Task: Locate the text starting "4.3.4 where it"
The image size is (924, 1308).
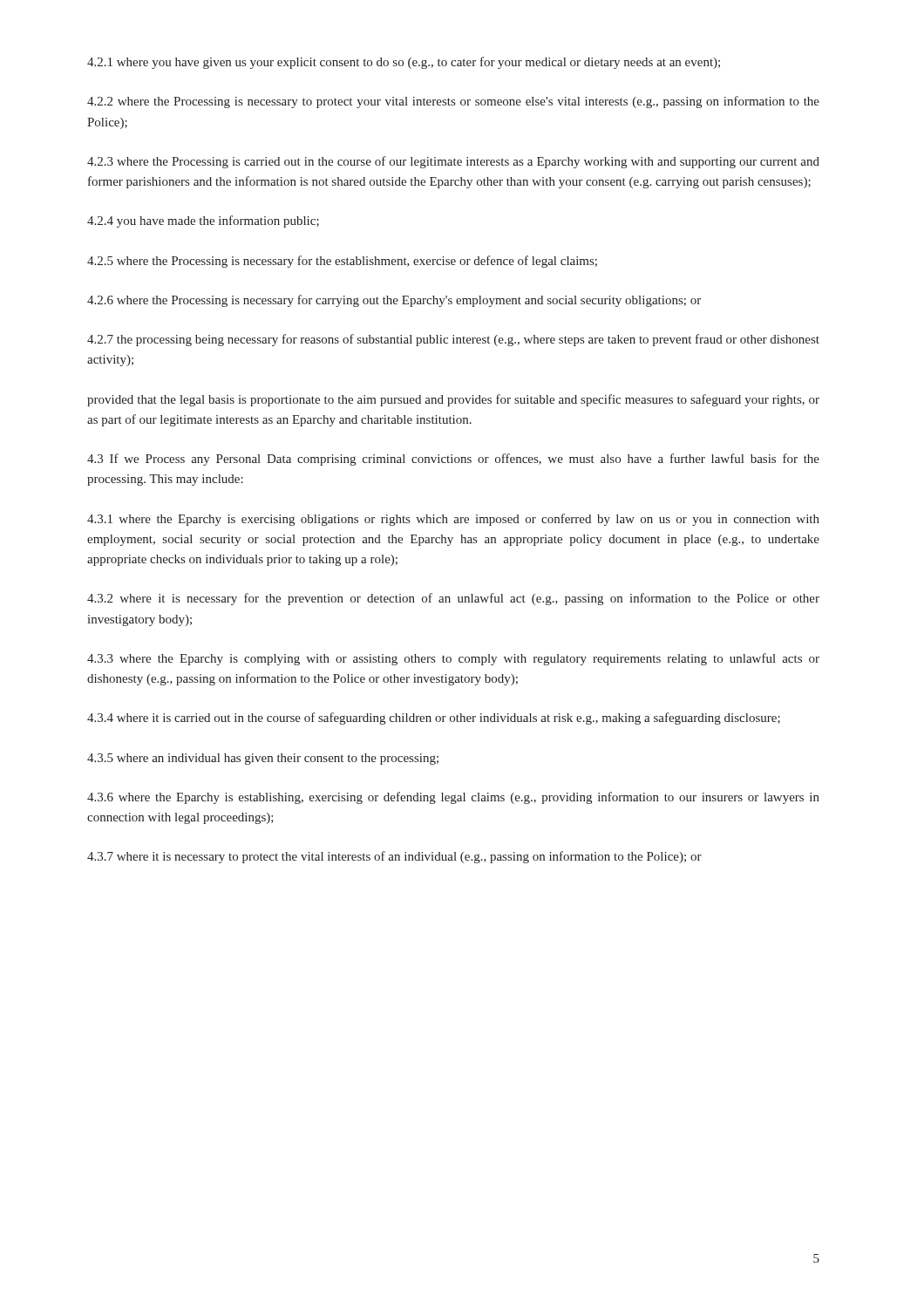Action: click(x=434, y=718)
